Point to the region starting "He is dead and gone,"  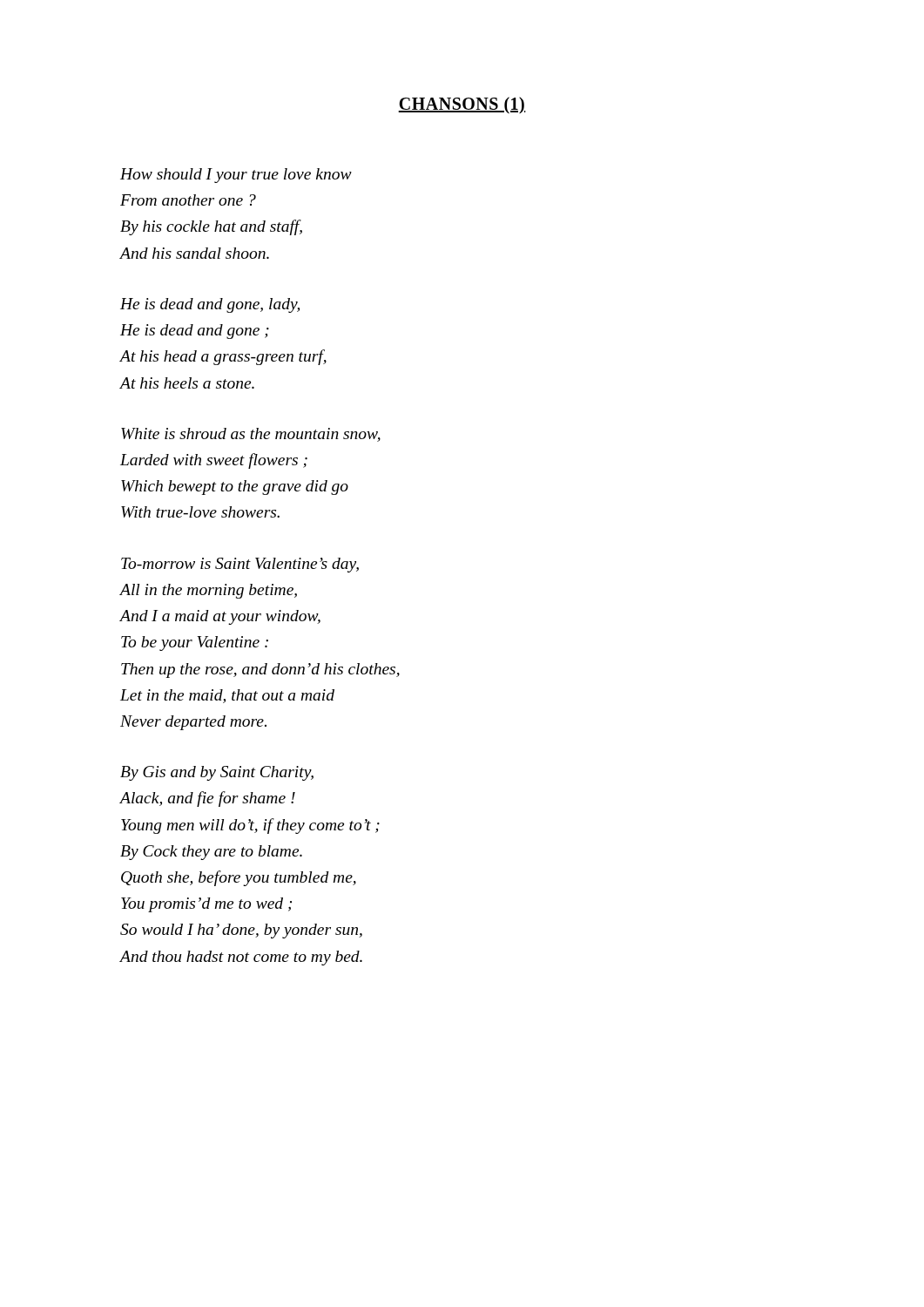click(210, 305)
